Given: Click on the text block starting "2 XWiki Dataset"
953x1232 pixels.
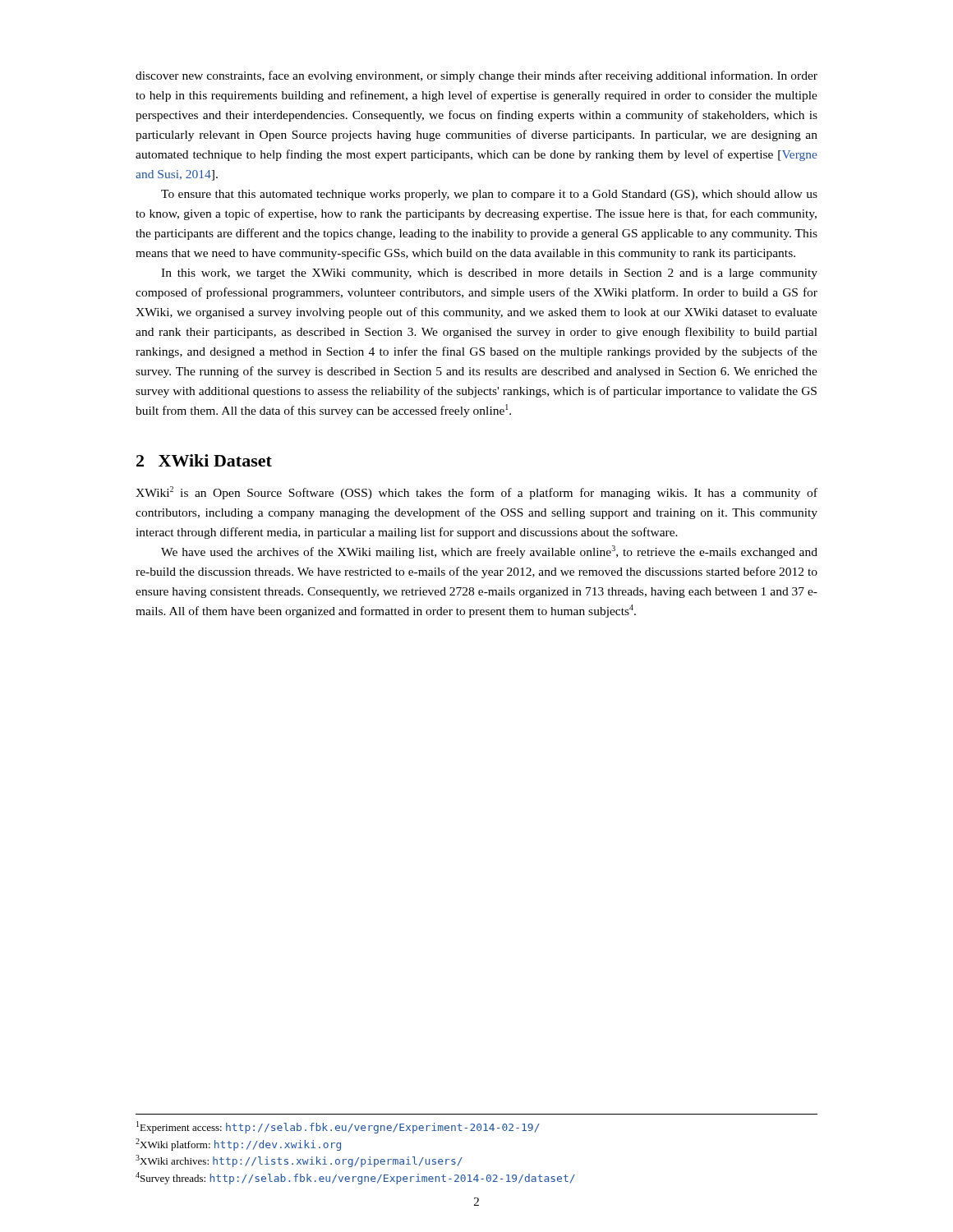Looking at the screenshot, I should click(204, 461).
